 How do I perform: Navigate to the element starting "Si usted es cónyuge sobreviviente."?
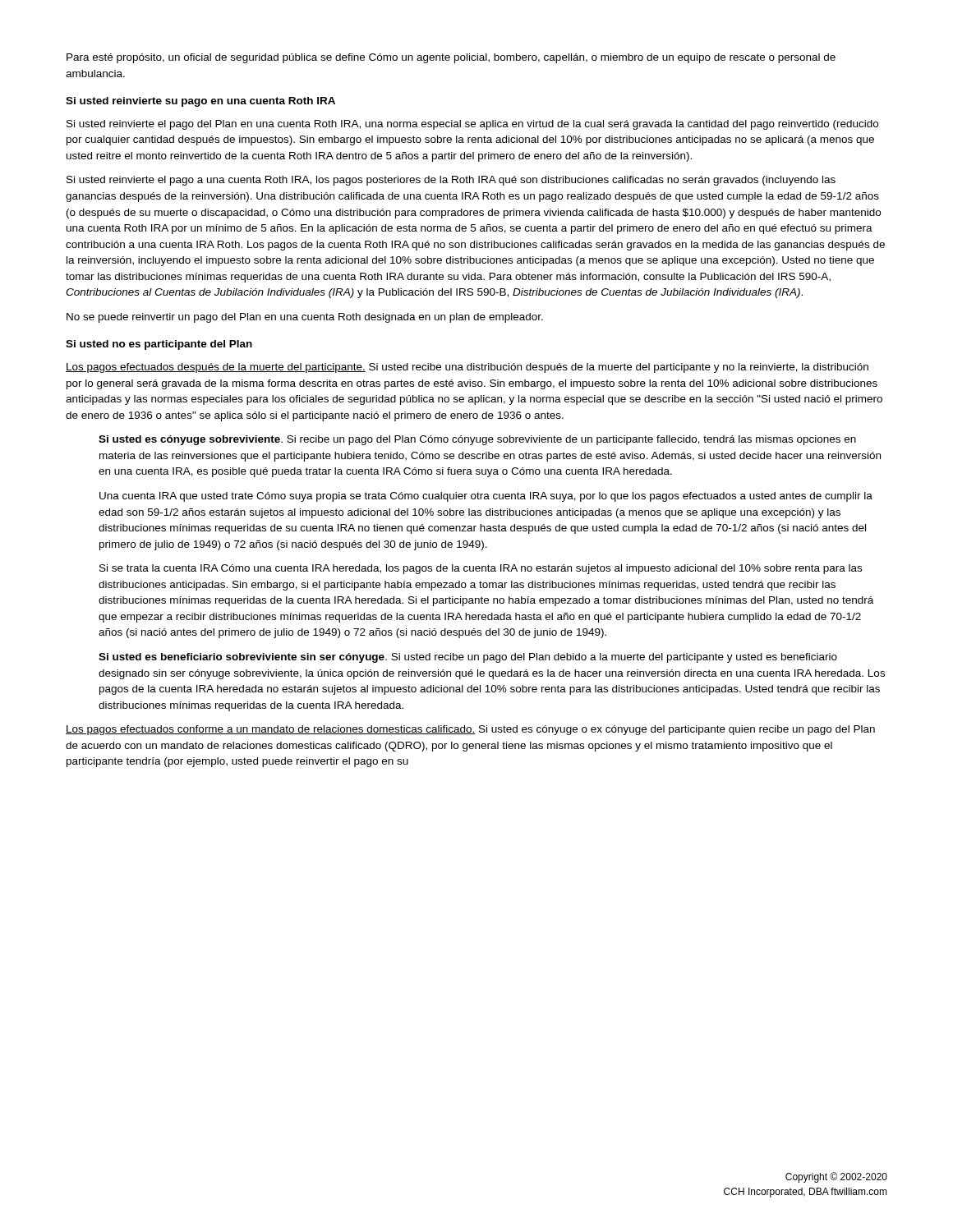click(493, 456)
